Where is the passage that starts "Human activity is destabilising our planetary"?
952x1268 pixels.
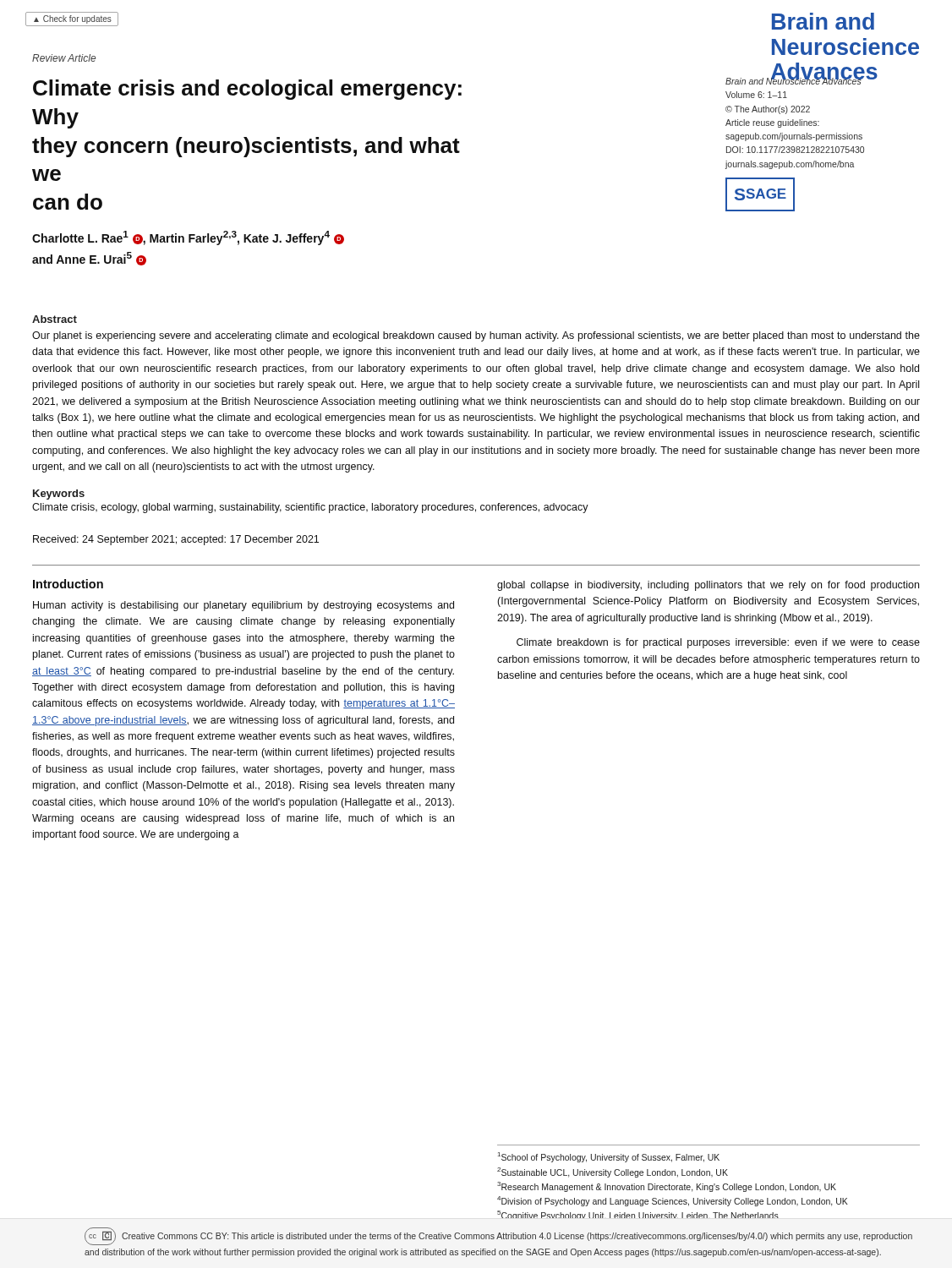pos(243,720)
